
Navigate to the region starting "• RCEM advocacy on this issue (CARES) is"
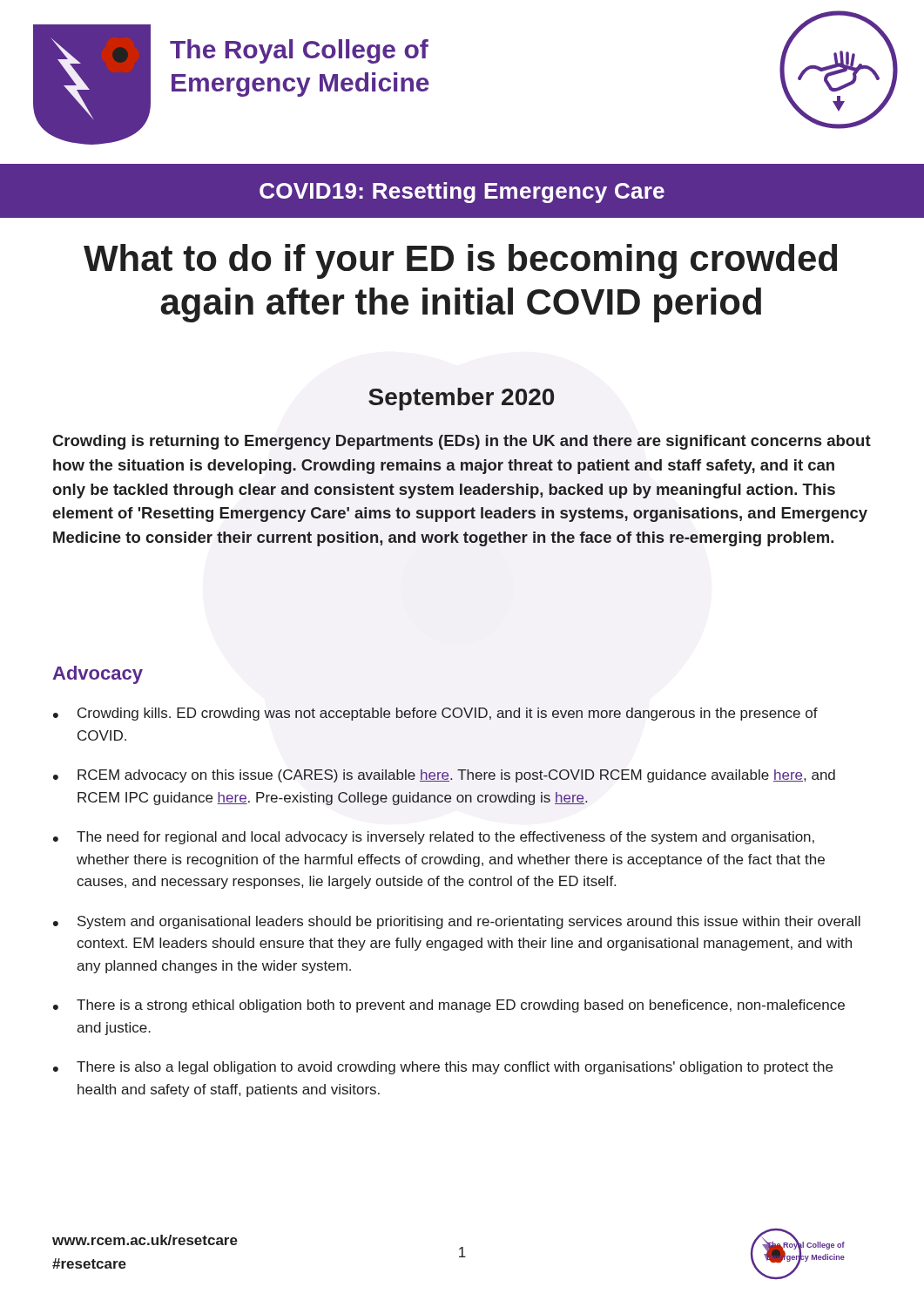(x=462, y=786)
